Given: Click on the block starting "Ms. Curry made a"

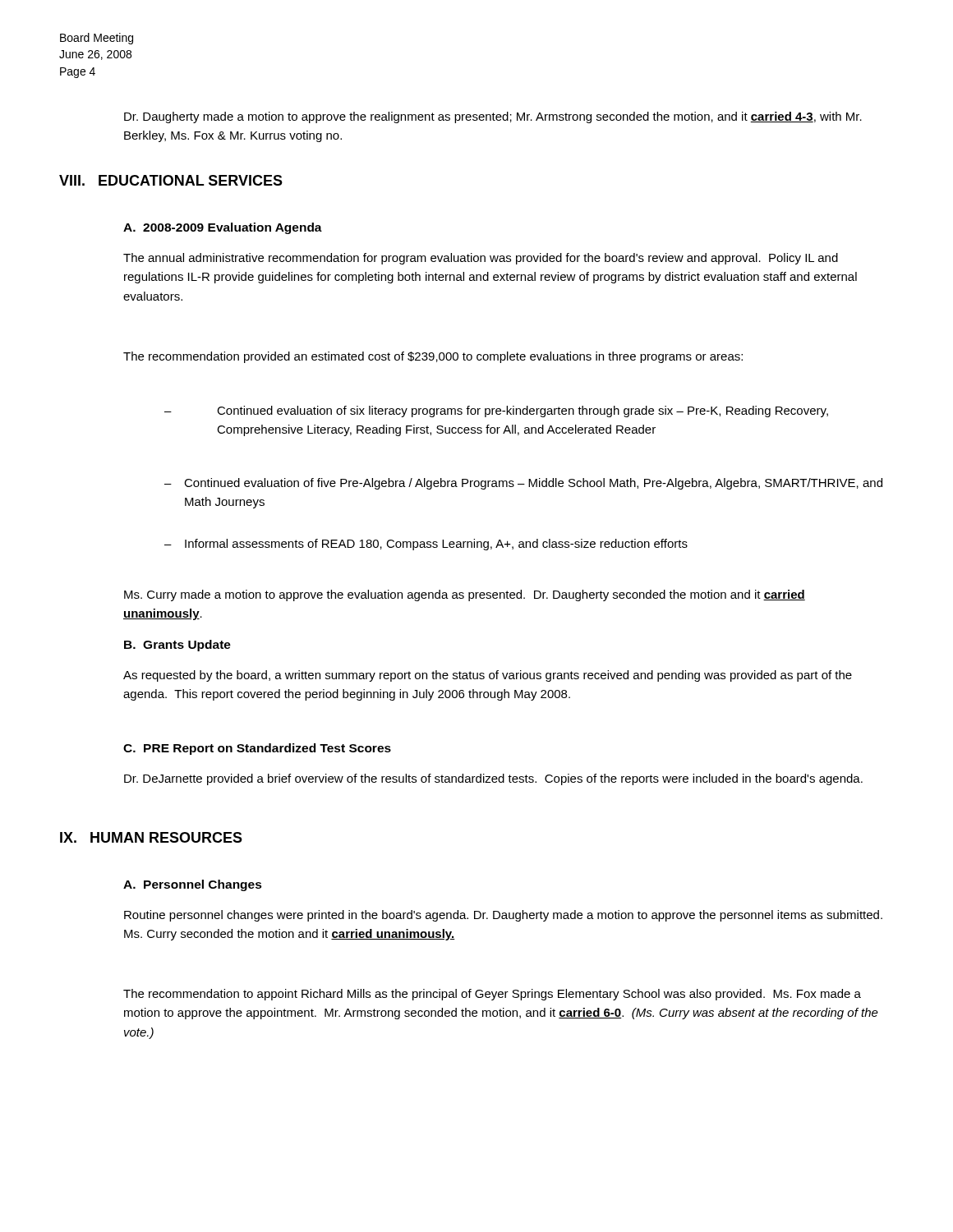Looking at the screenshot, I should (x=464, y=604).
